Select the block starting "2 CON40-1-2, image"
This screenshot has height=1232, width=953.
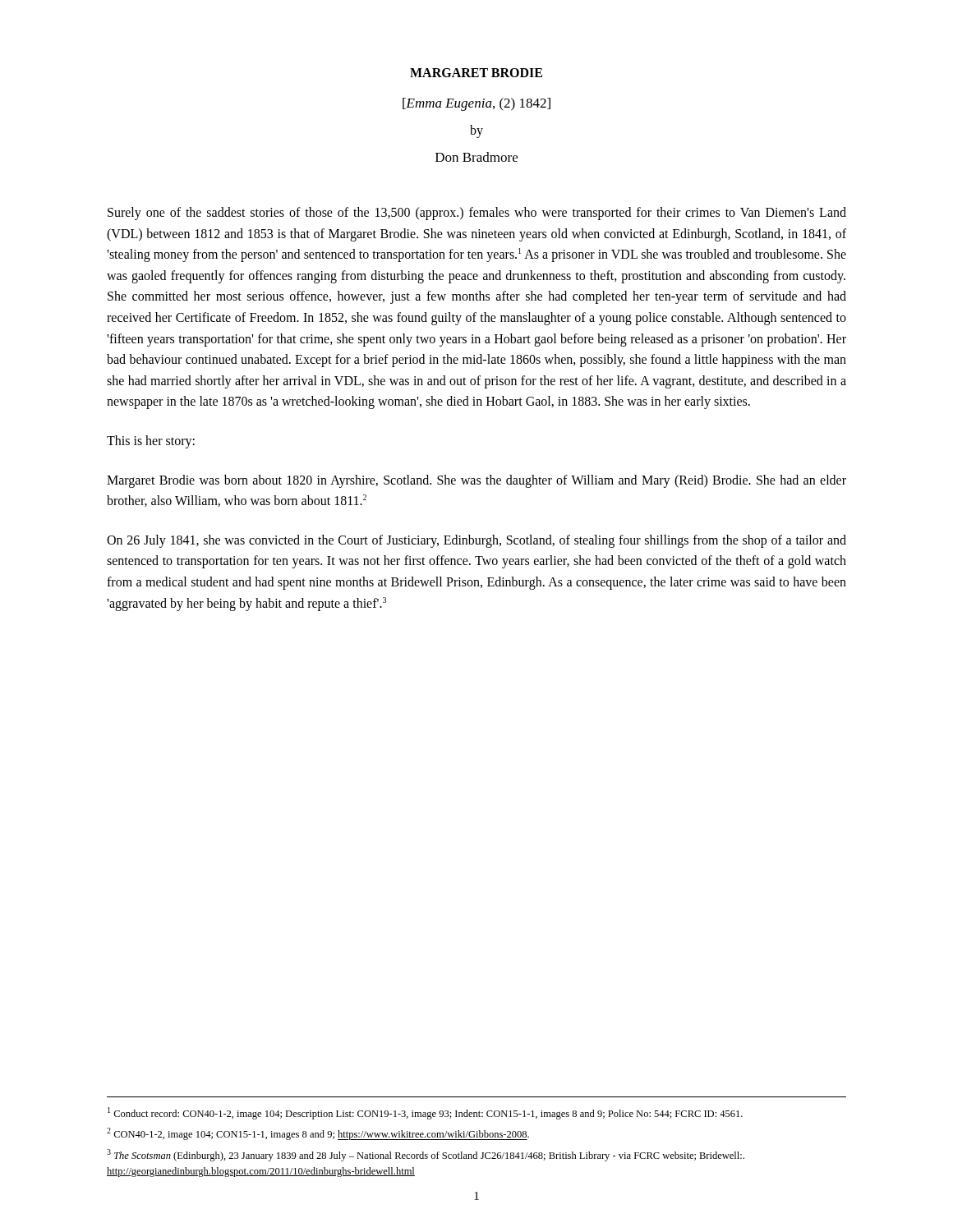point(318,1133)
